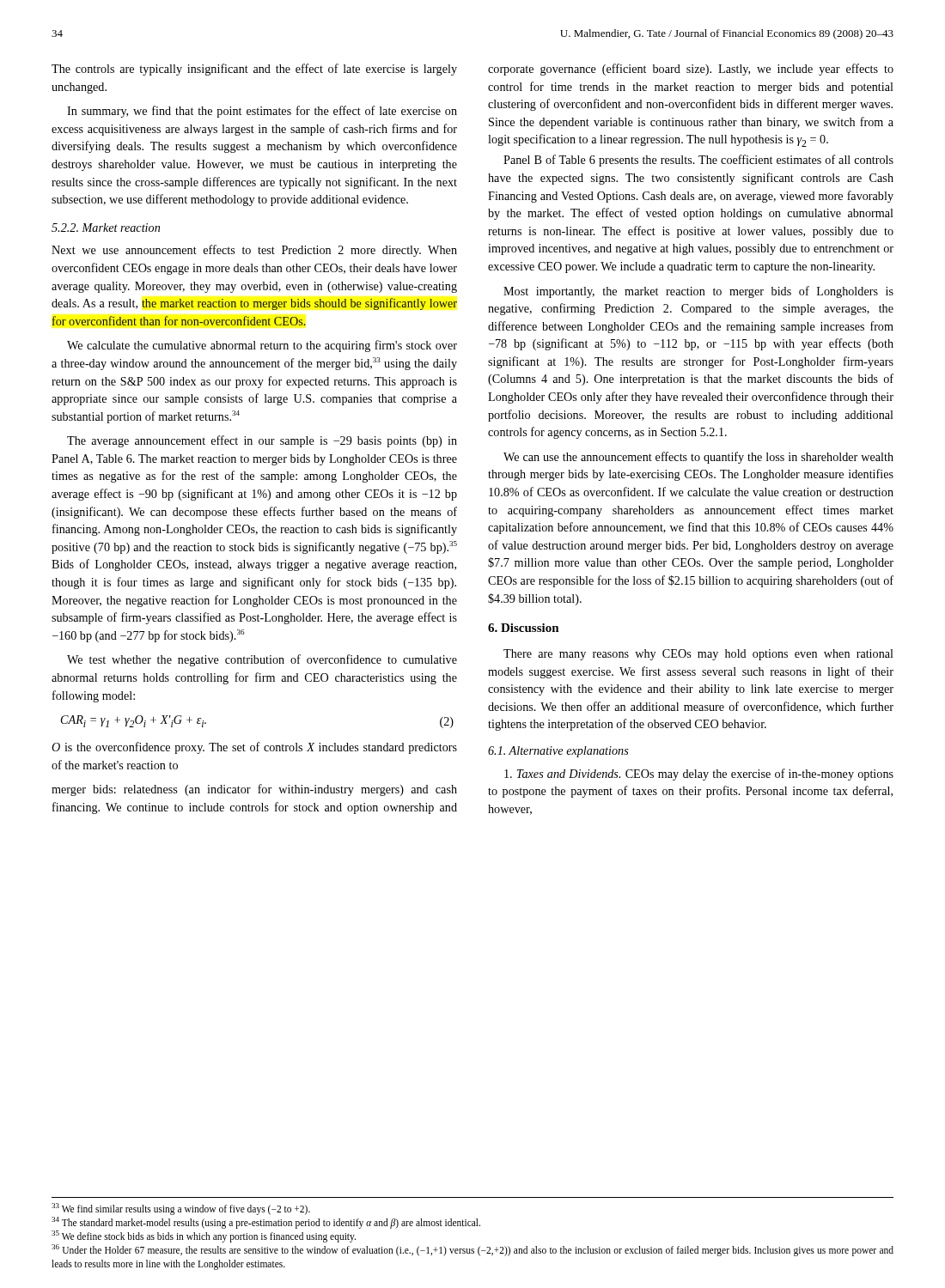Image resolution: width=945 pixels, height=1288 pixels.
Task: Locate the text starting "5.2.2. Market reaction"
Action: click(106, 228)
